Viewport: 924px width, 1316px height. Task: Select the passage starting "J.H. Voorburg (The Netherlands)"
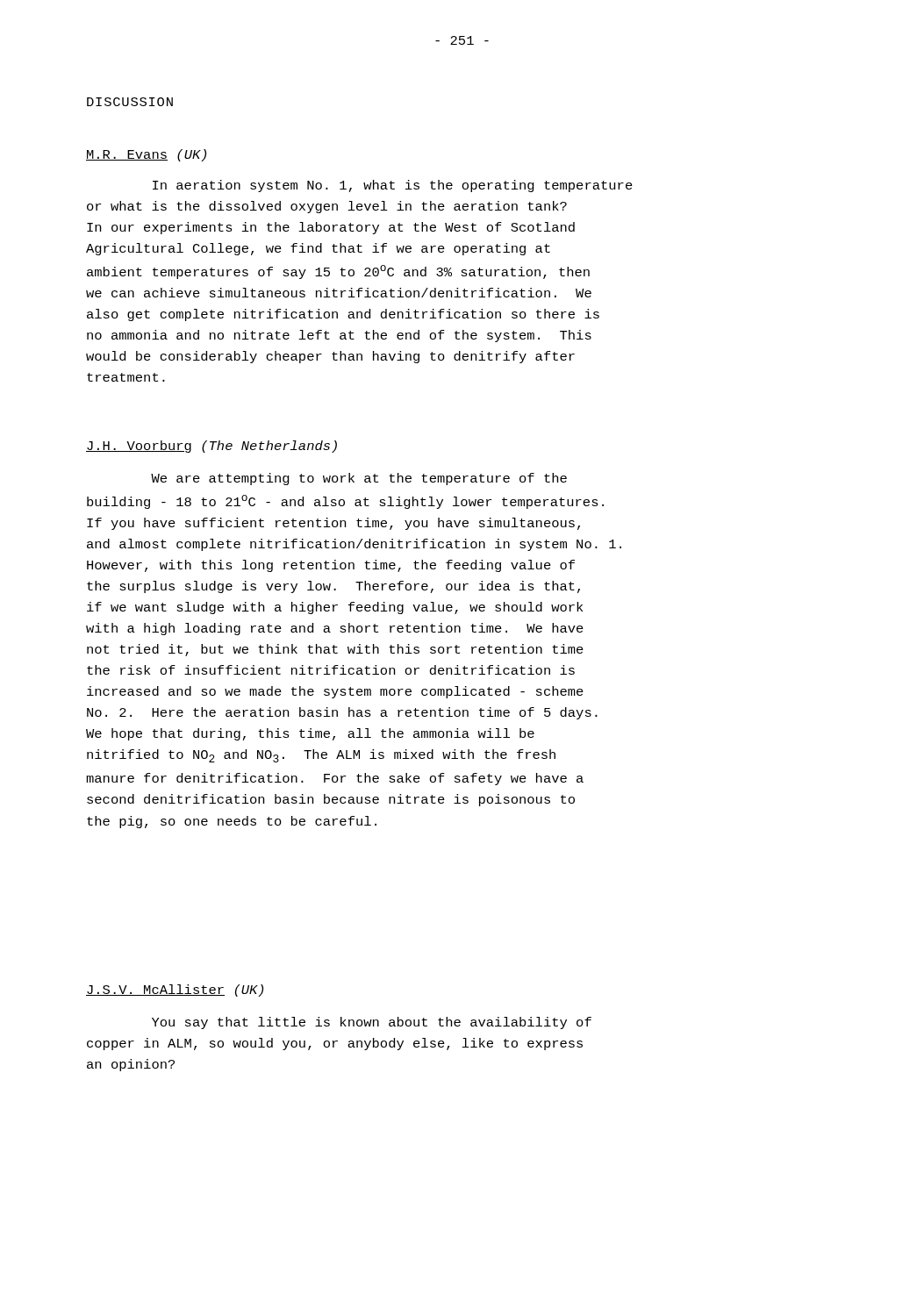click(x=213, y=447)
